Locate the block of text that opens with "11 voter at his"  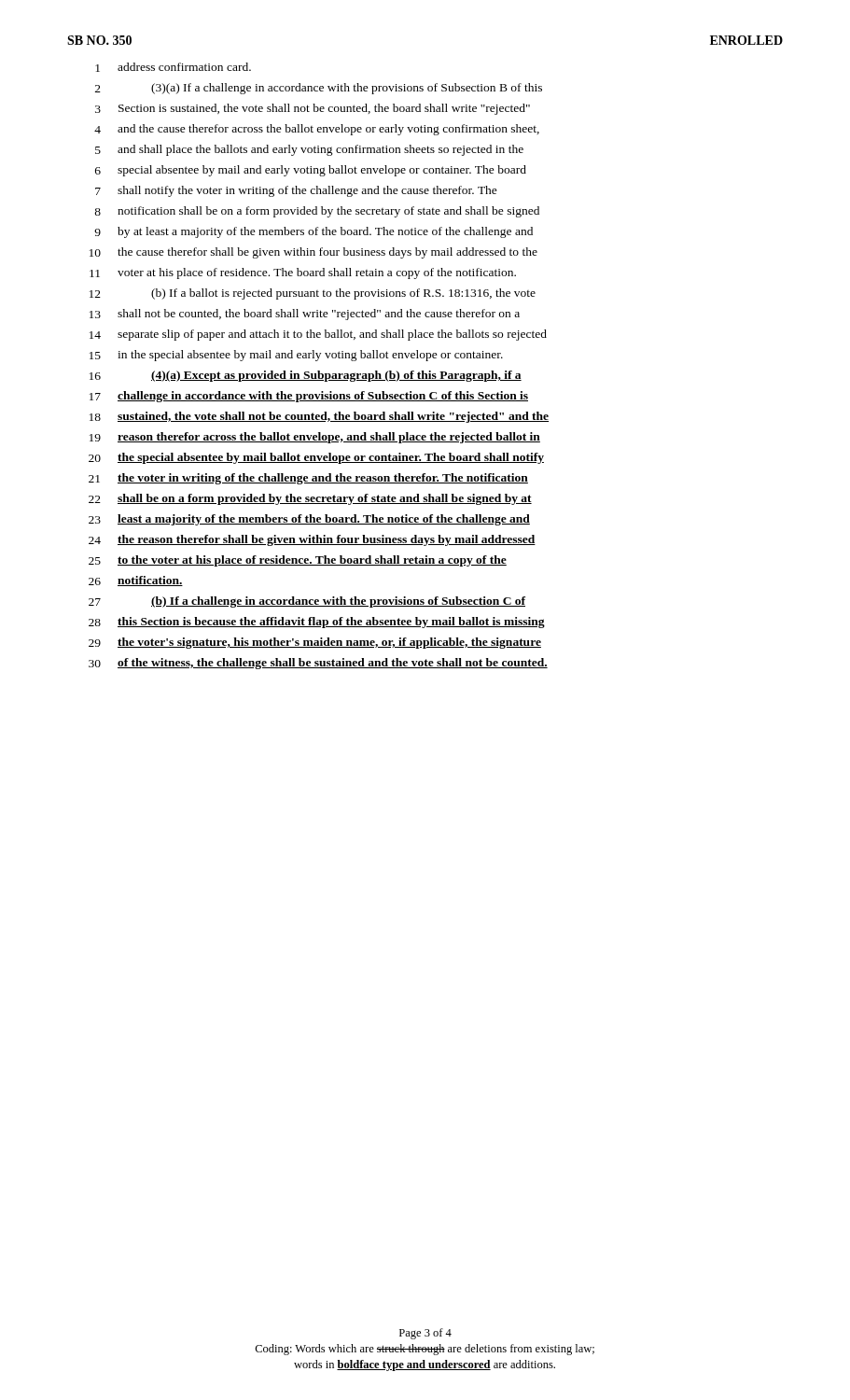pyautogui.click(x=425, y=273)
